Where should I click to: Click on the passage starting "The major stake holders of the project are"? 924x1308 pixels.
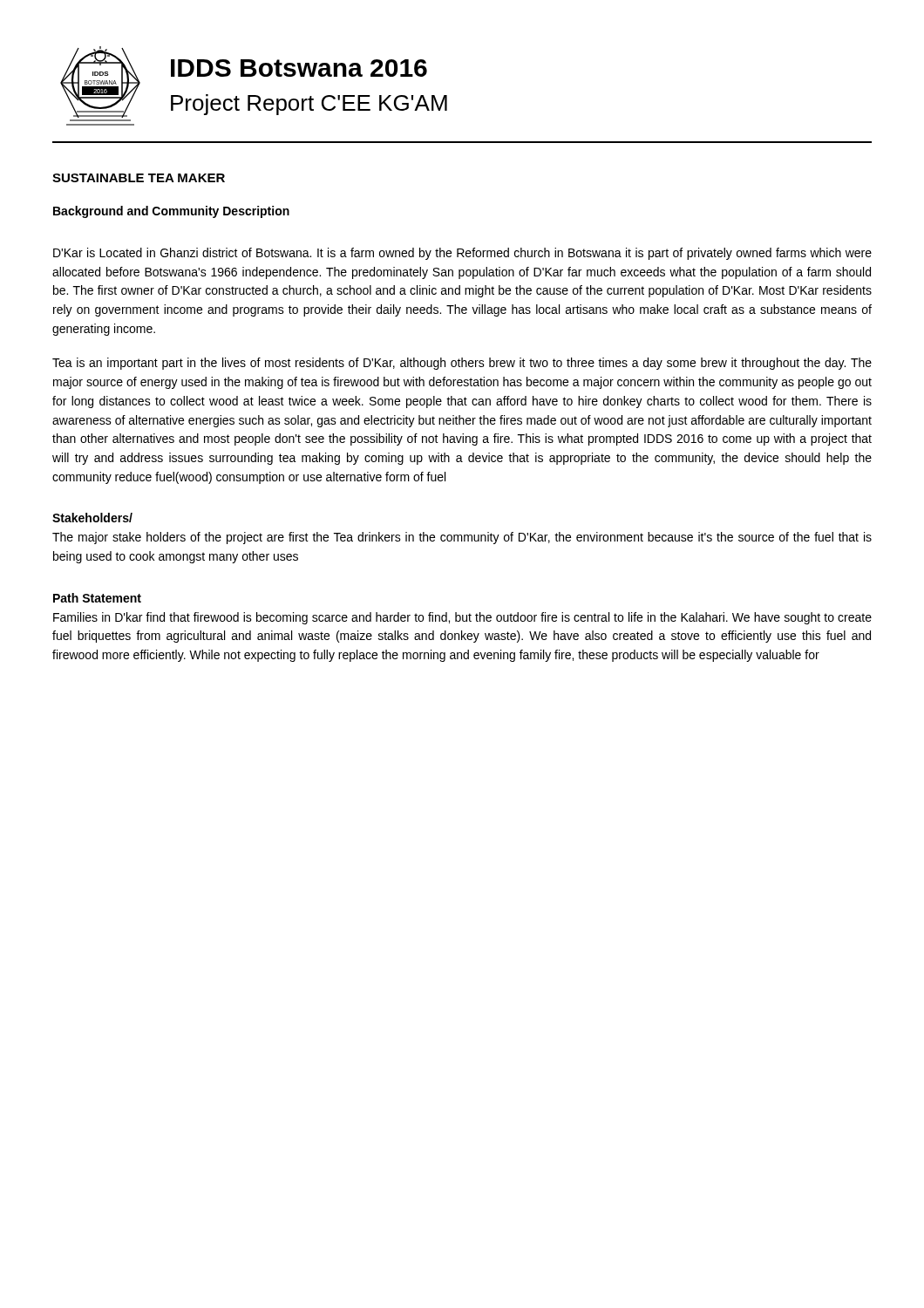[x=462, y=547]
